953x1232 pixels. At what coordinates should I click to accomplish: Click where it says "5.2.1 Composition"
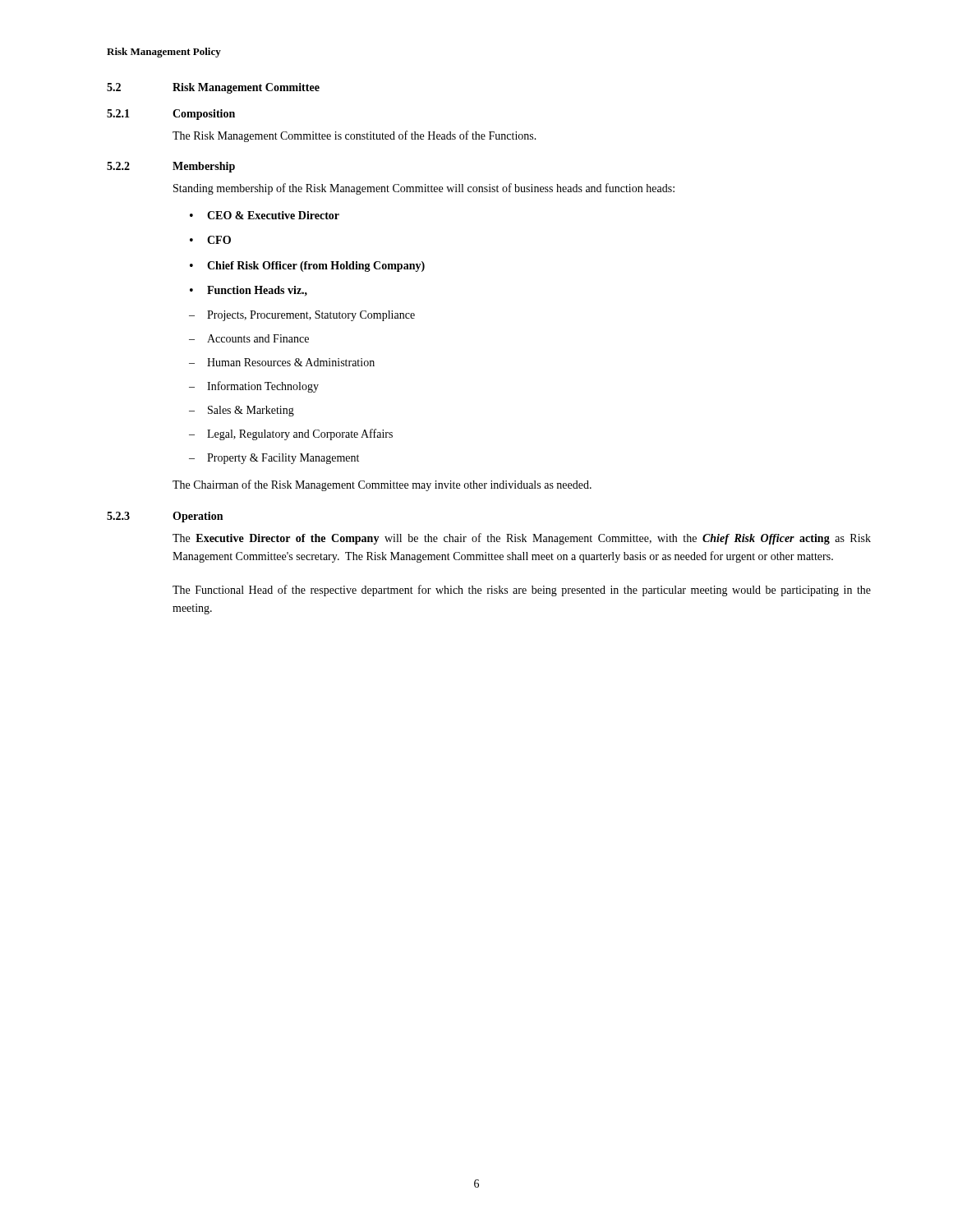click(171, 114)
